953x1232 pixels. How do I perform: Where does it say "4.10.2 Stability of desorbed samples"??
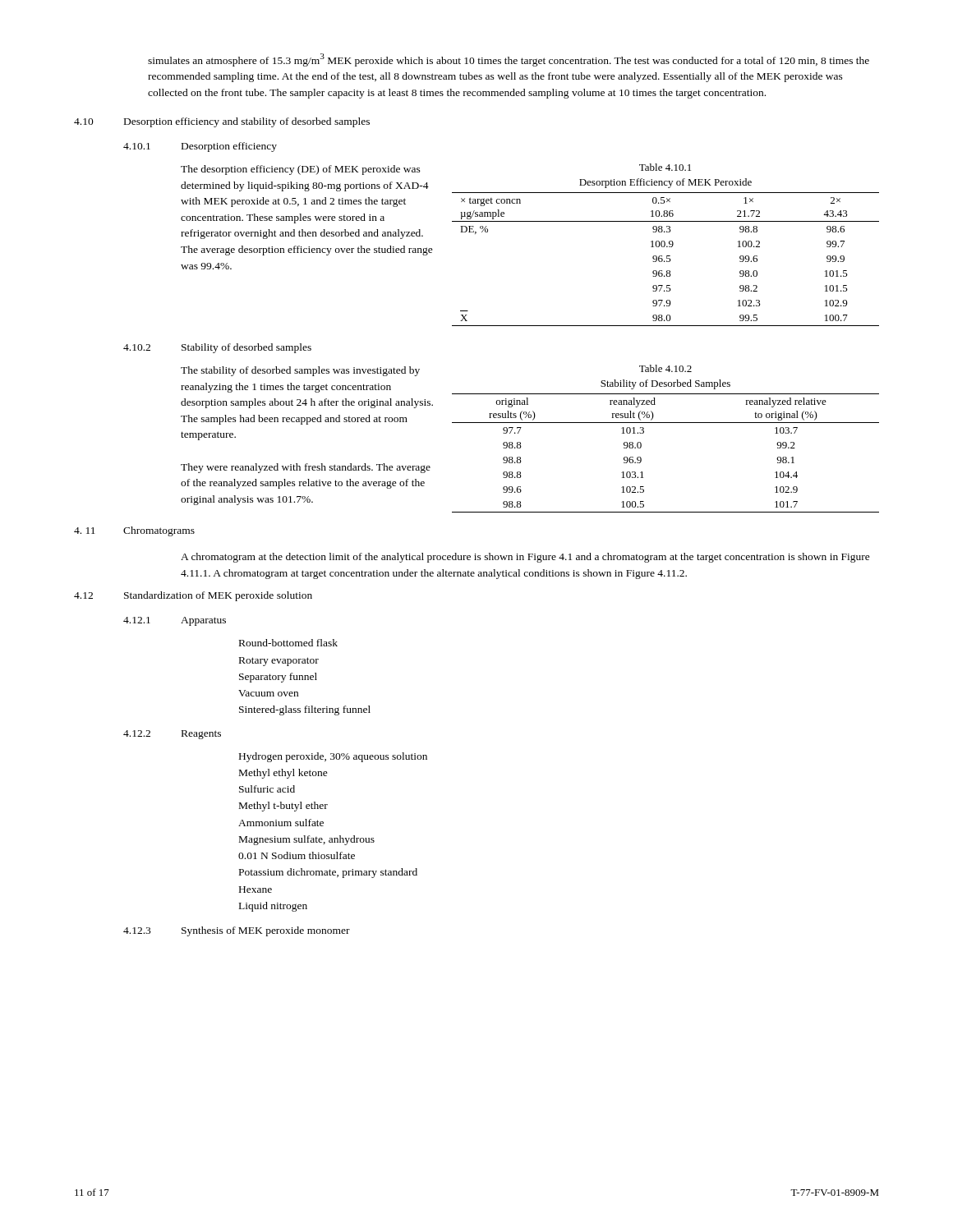point(217,348)
